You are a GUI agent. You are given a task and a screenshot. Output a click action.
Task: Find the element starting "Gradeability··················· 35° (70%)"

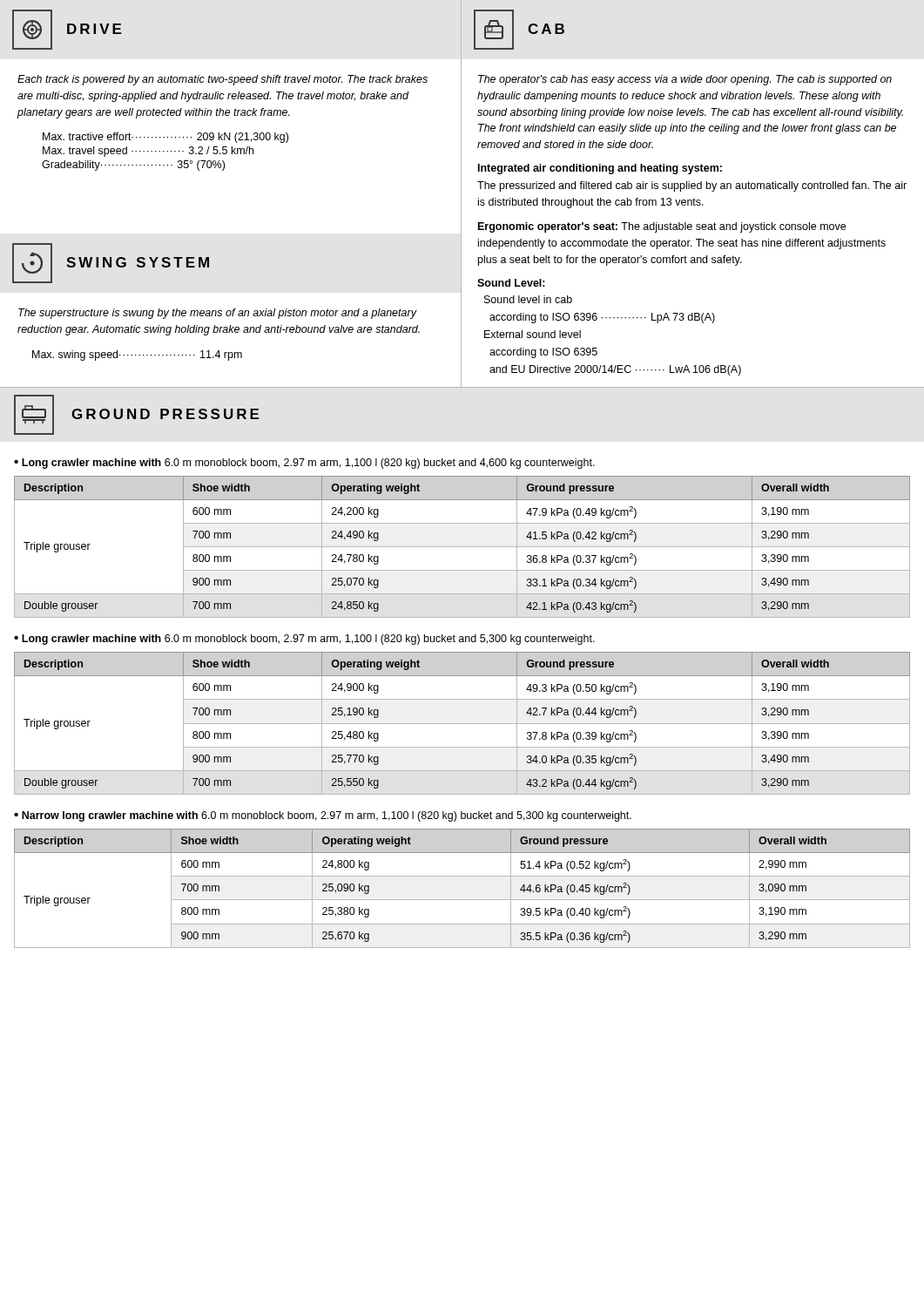(134, 165)
